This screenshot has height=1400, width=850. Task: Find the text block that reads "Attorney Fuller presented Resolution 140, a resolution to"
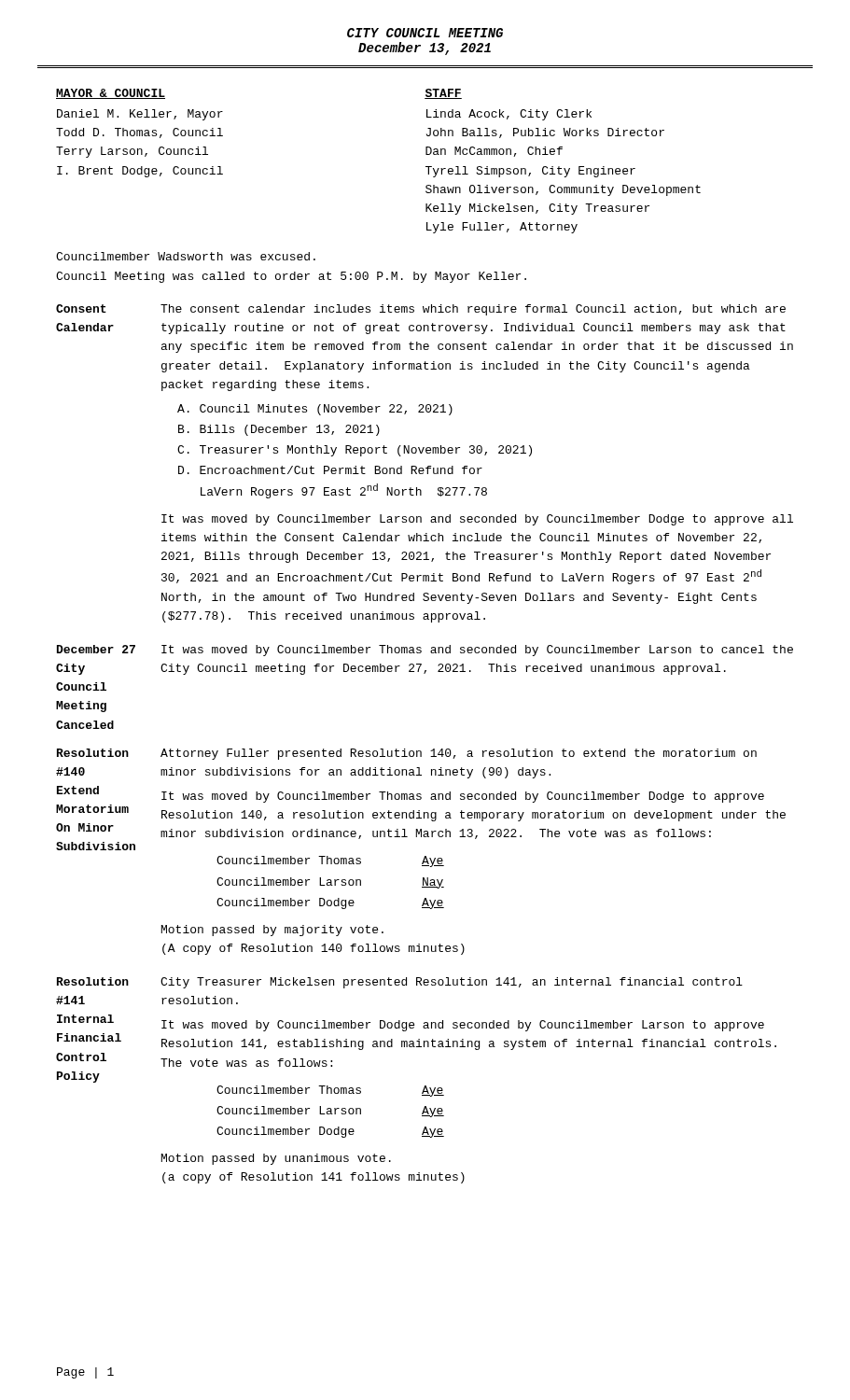tap(477, 794)
